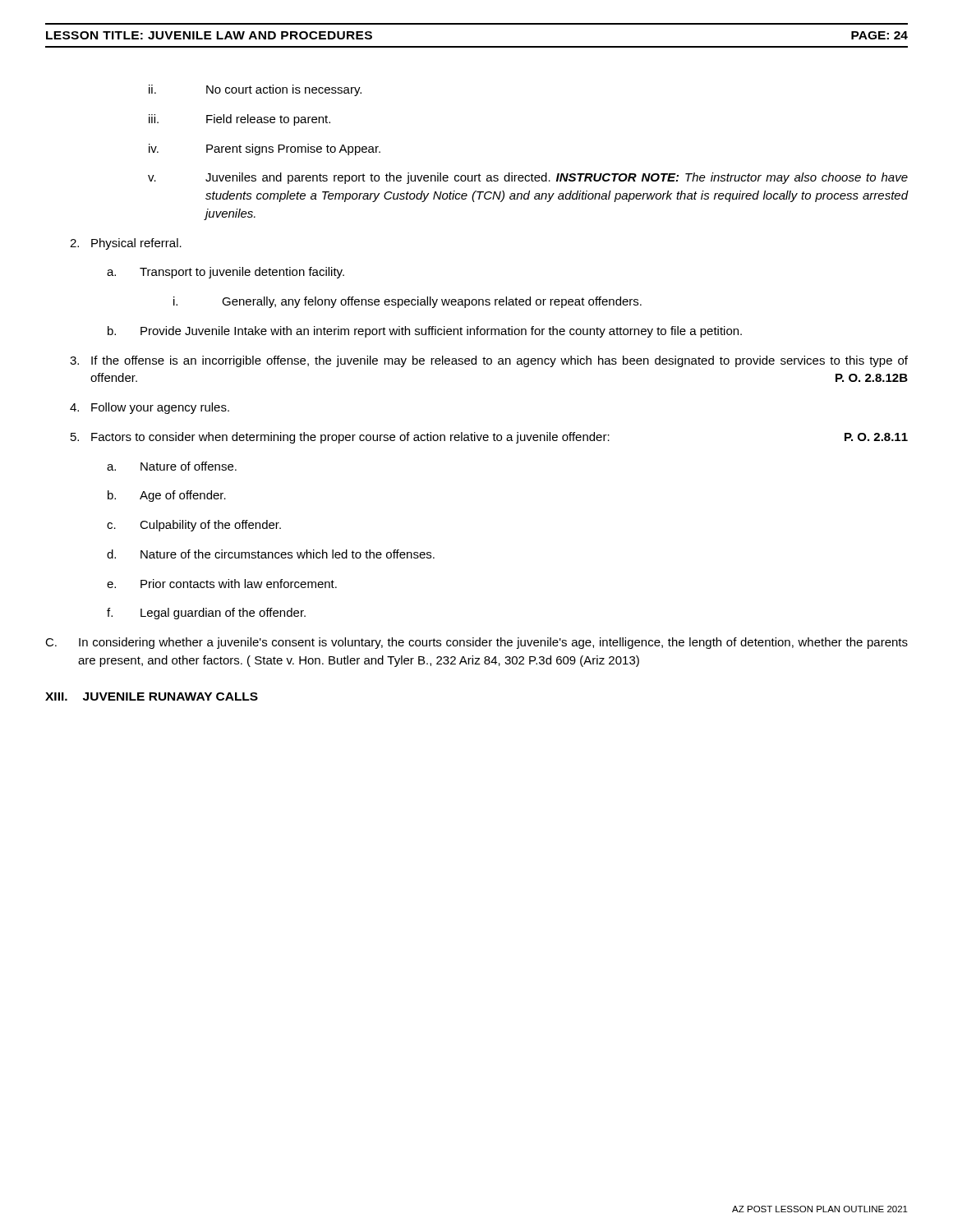
Task: Navigate to the element starting "5. Factors to consider when determining"
Action: click(476, 437)
